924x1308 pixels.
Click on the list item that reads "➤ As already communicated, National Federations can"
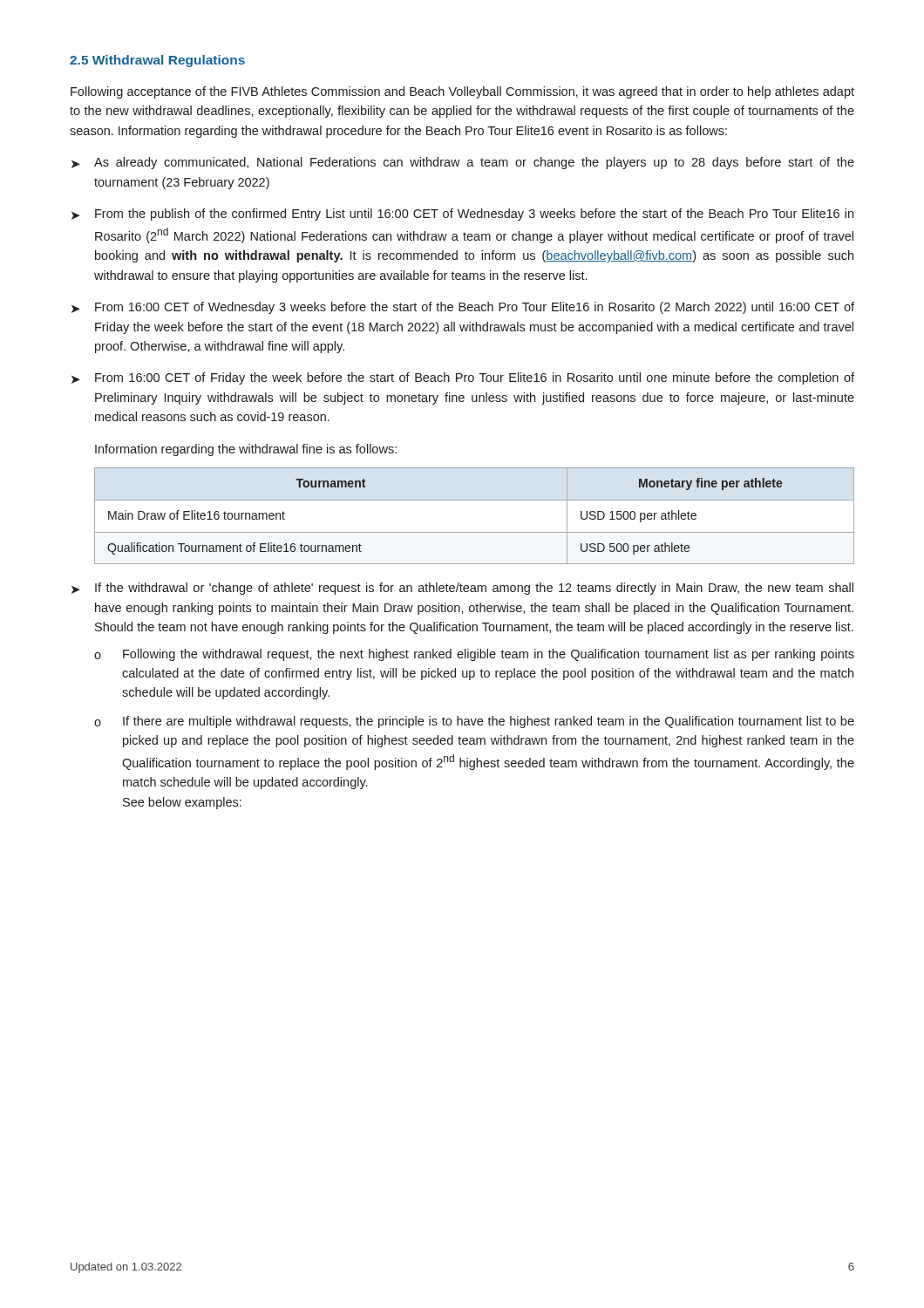(x=462, y=173)
